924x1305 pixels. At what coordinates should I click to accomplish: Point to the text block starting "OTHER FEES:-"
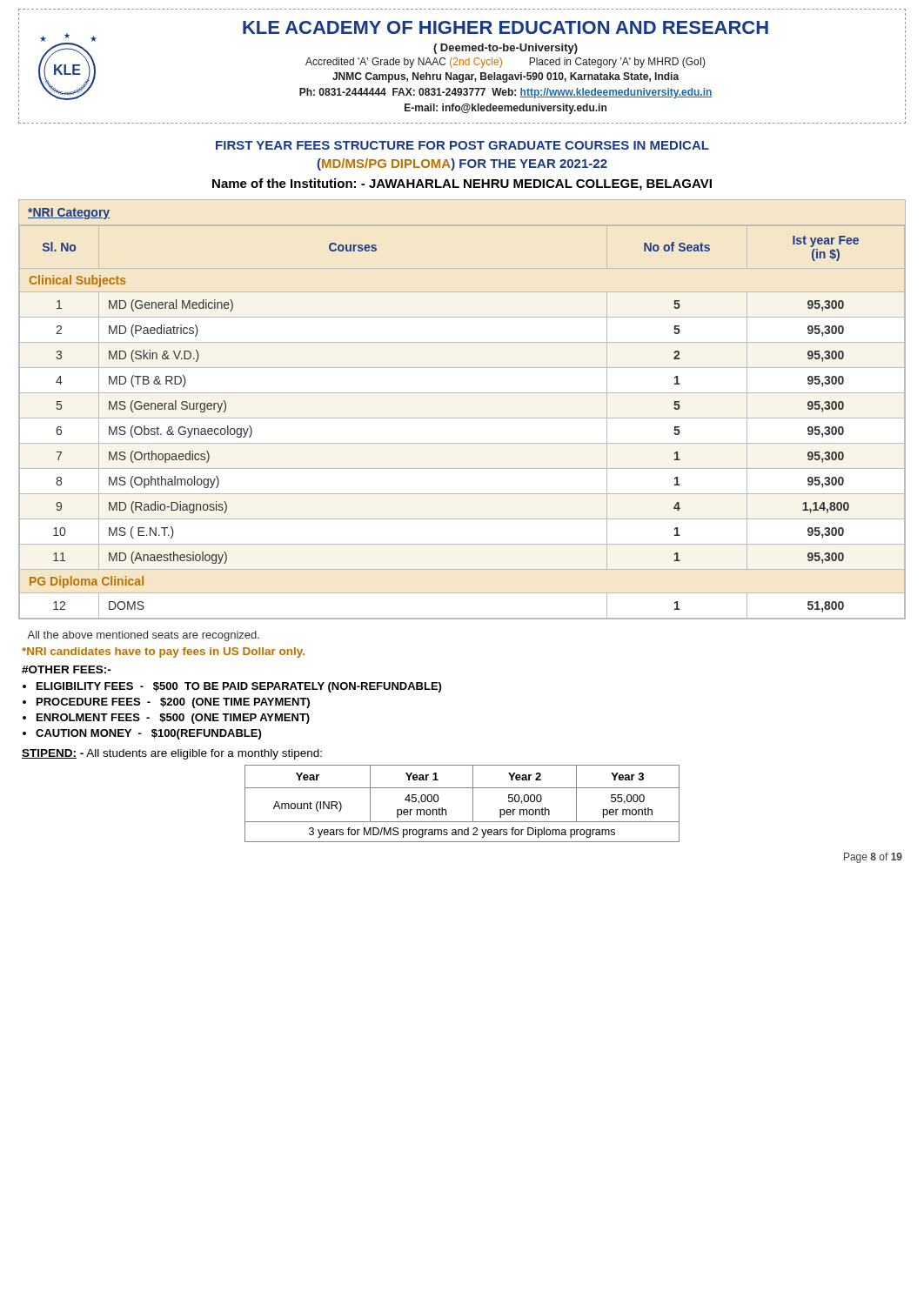click(x=66, y=670)
